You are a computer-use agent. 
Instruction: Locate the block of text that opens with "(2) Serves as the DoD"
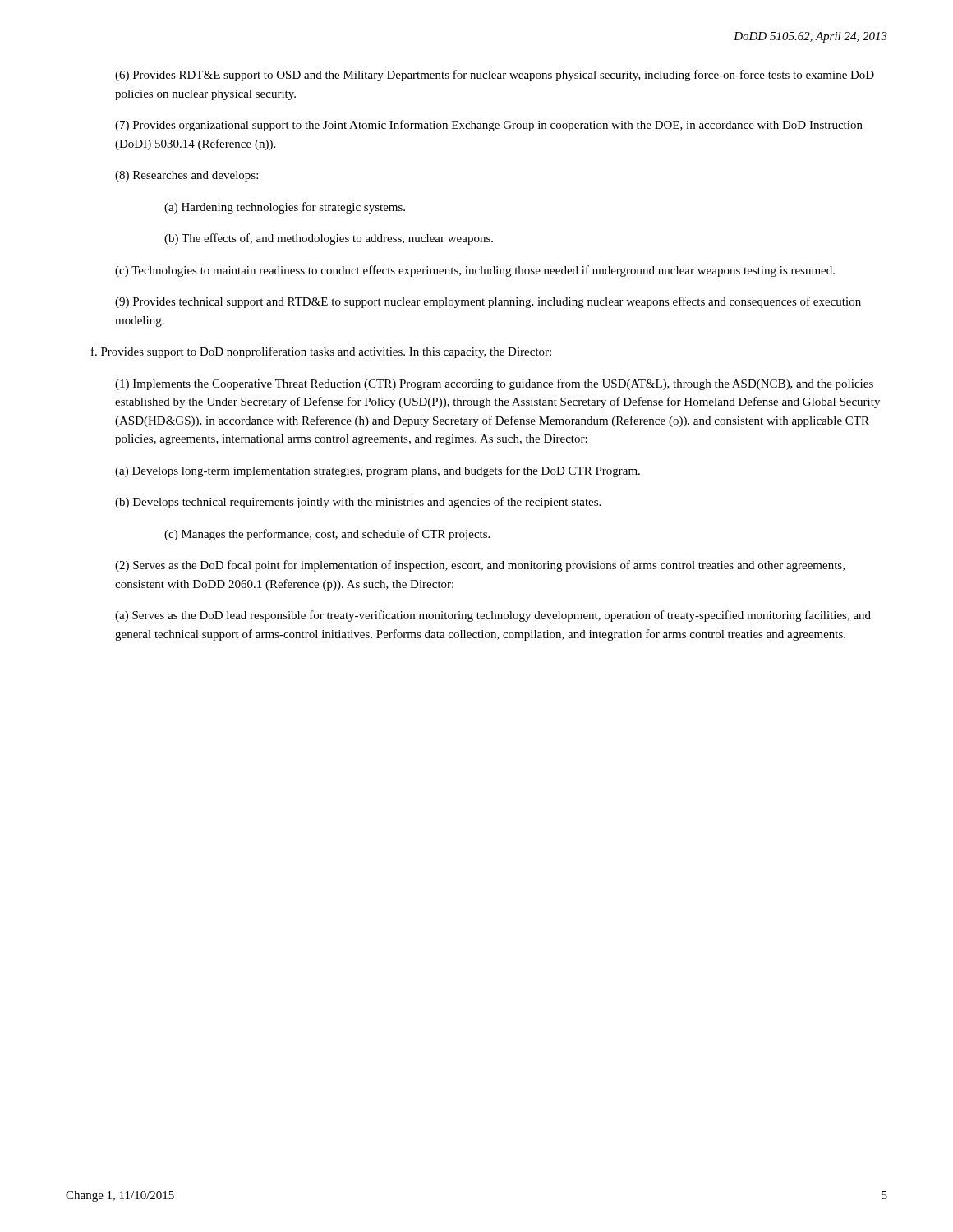pos(480,574)
